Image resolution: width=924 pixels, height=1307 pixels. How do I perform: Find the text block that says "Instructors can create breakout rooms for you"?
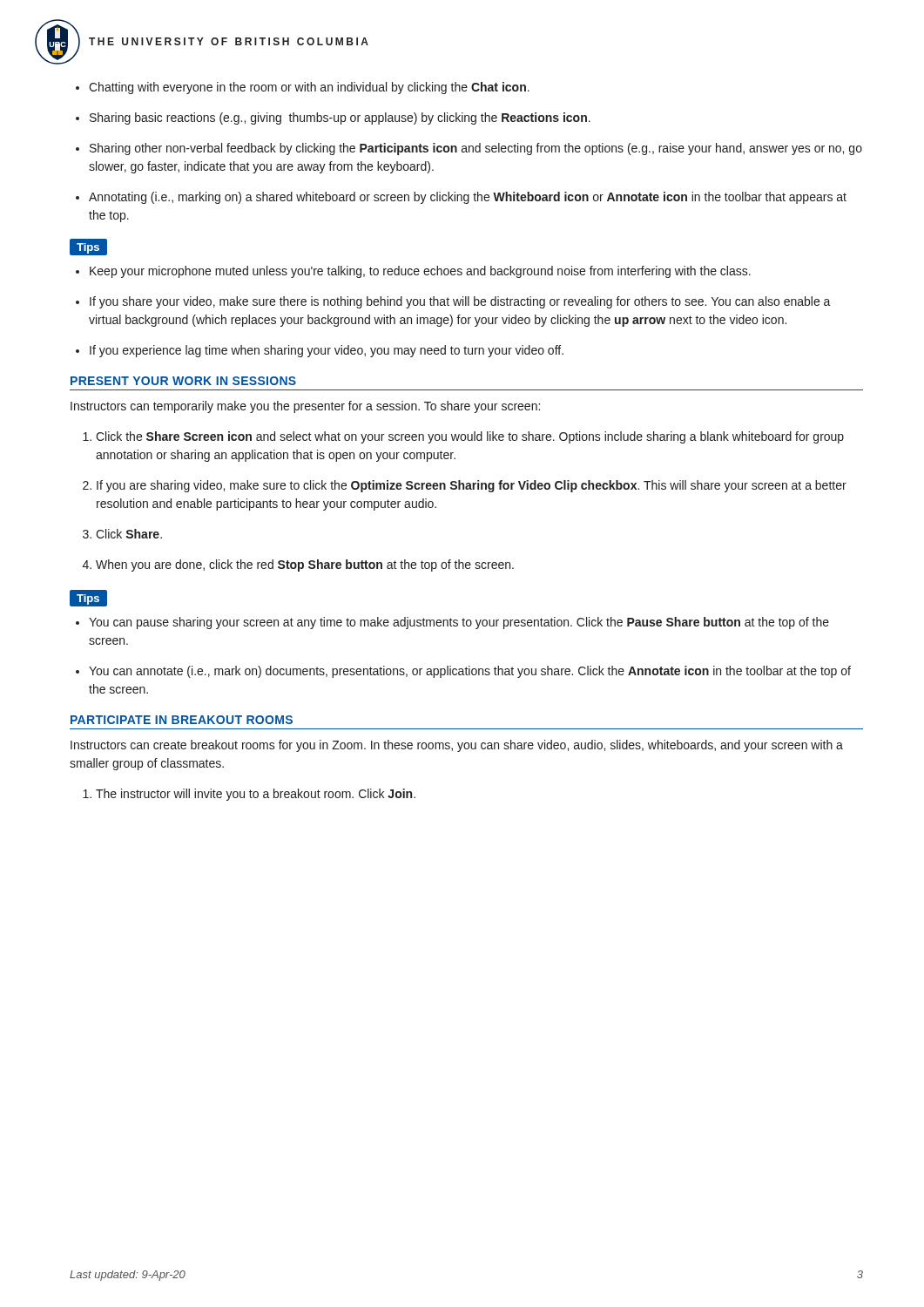click(456, 754)
